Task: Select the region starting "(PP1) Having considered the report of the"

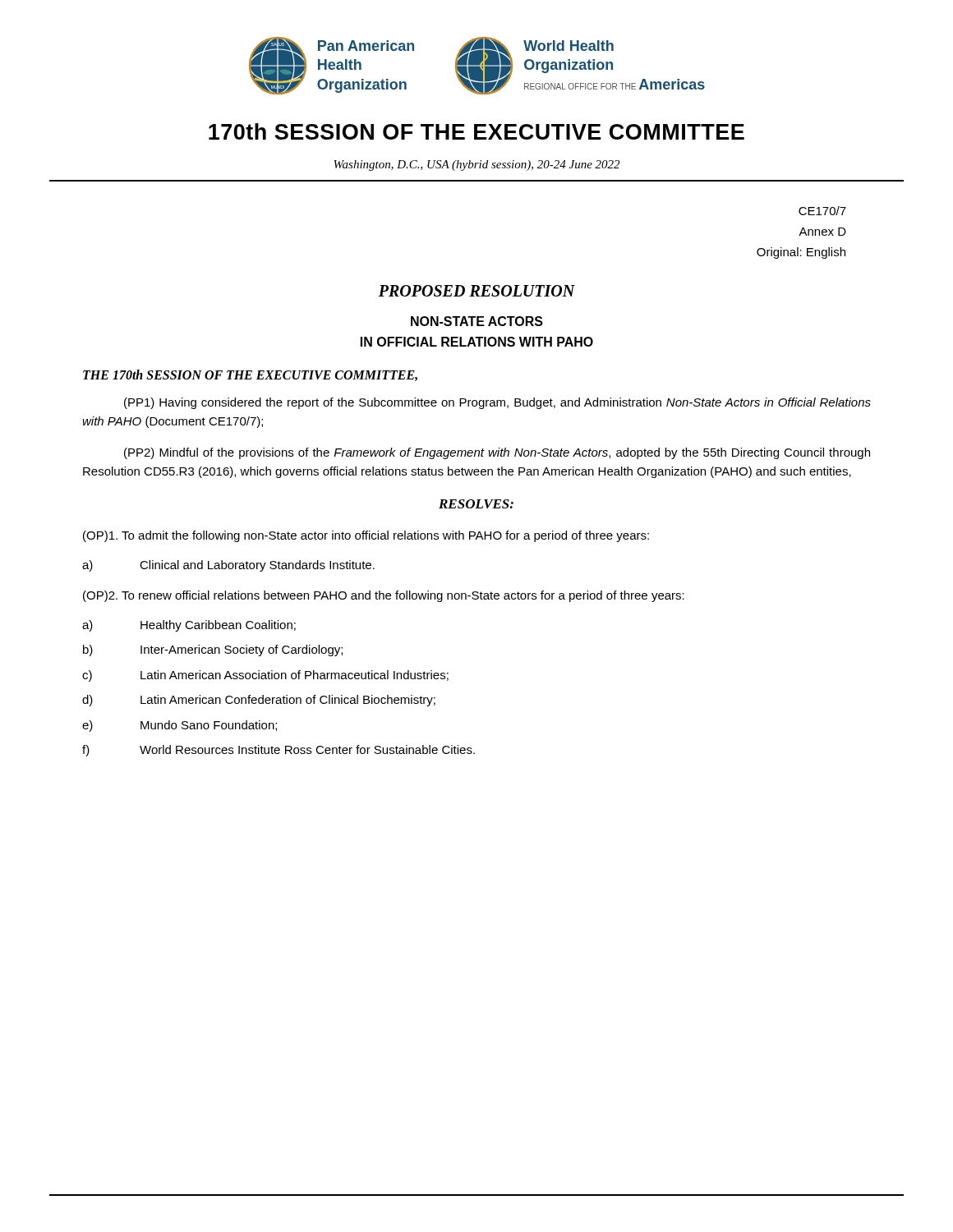Action: (x=476, y=412)
